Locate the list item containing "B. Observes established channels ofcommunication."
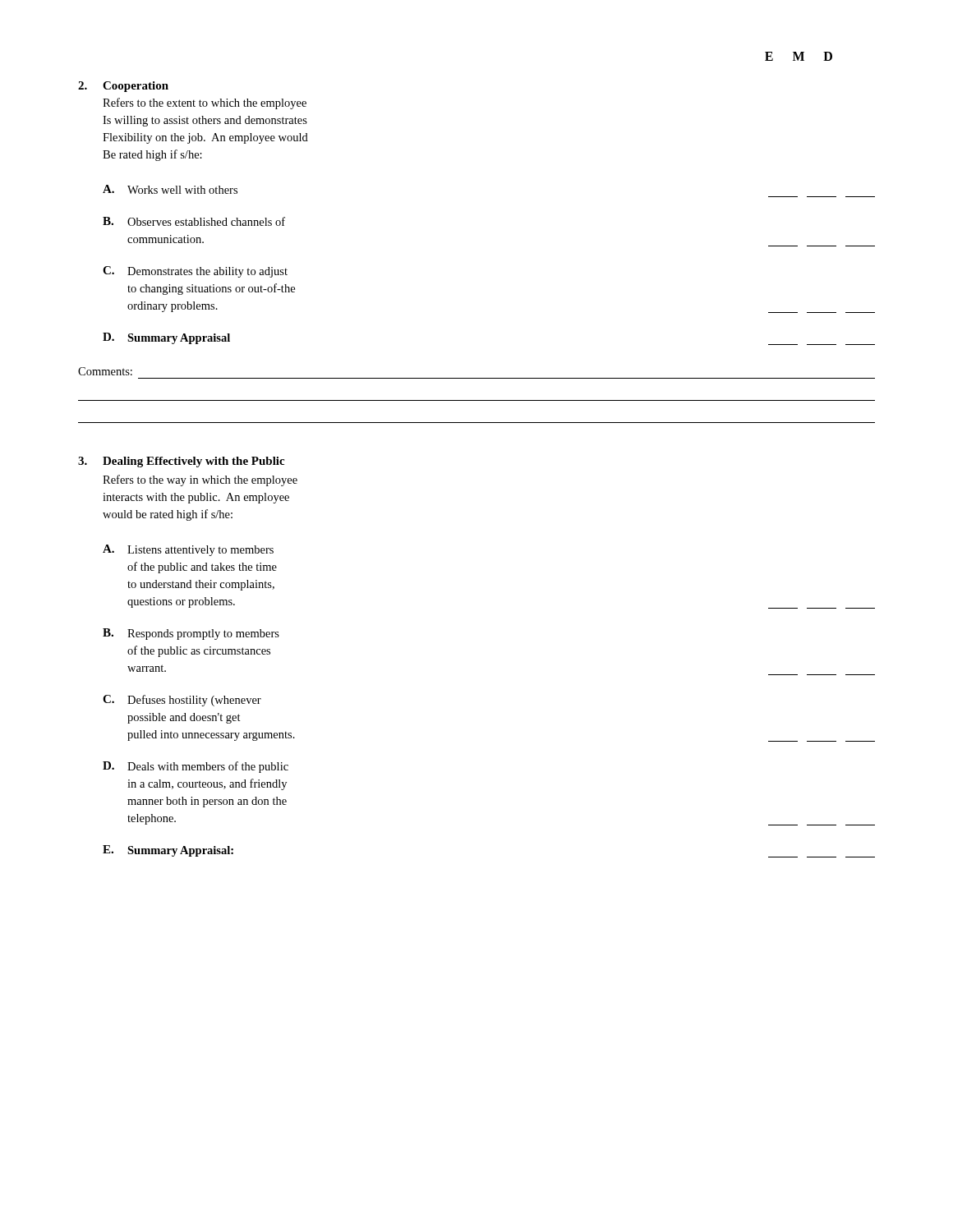 coord(194,221)
